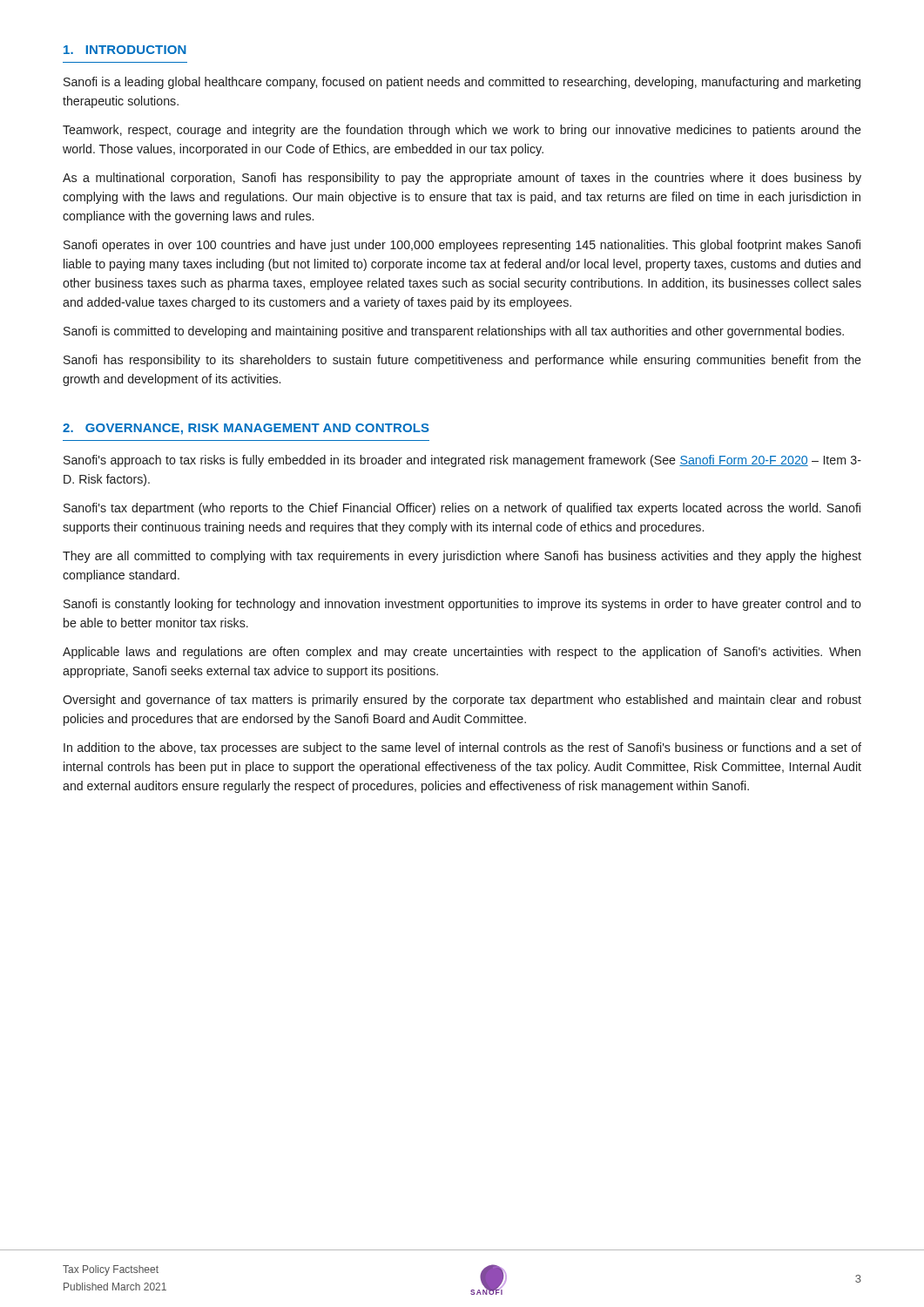Find the text starting "Sanofi's tax department (who reports"
Viewport: 924px width, 1307px height.
462,518
